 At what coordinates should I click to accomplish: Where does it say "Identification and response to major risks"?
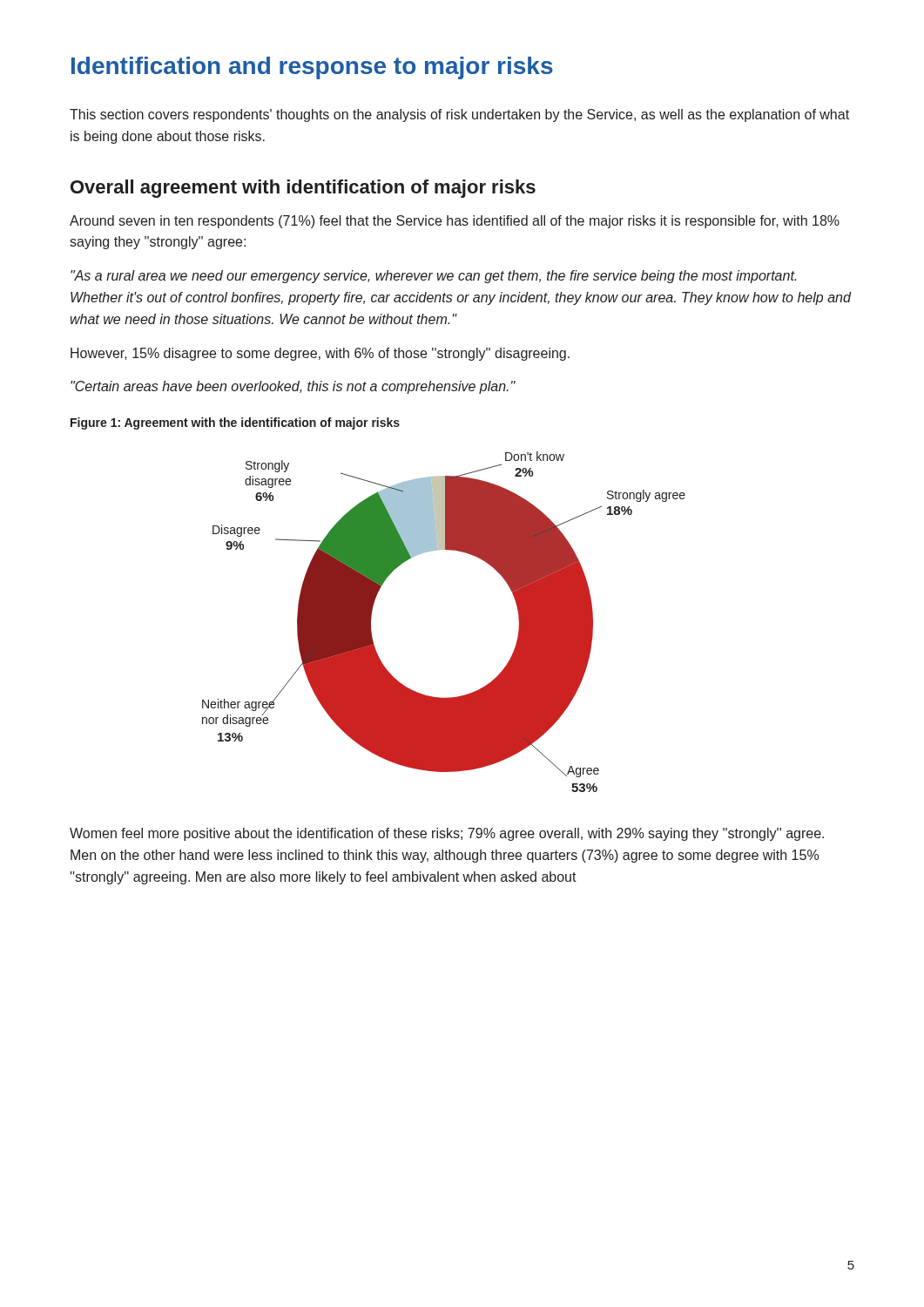312,66
